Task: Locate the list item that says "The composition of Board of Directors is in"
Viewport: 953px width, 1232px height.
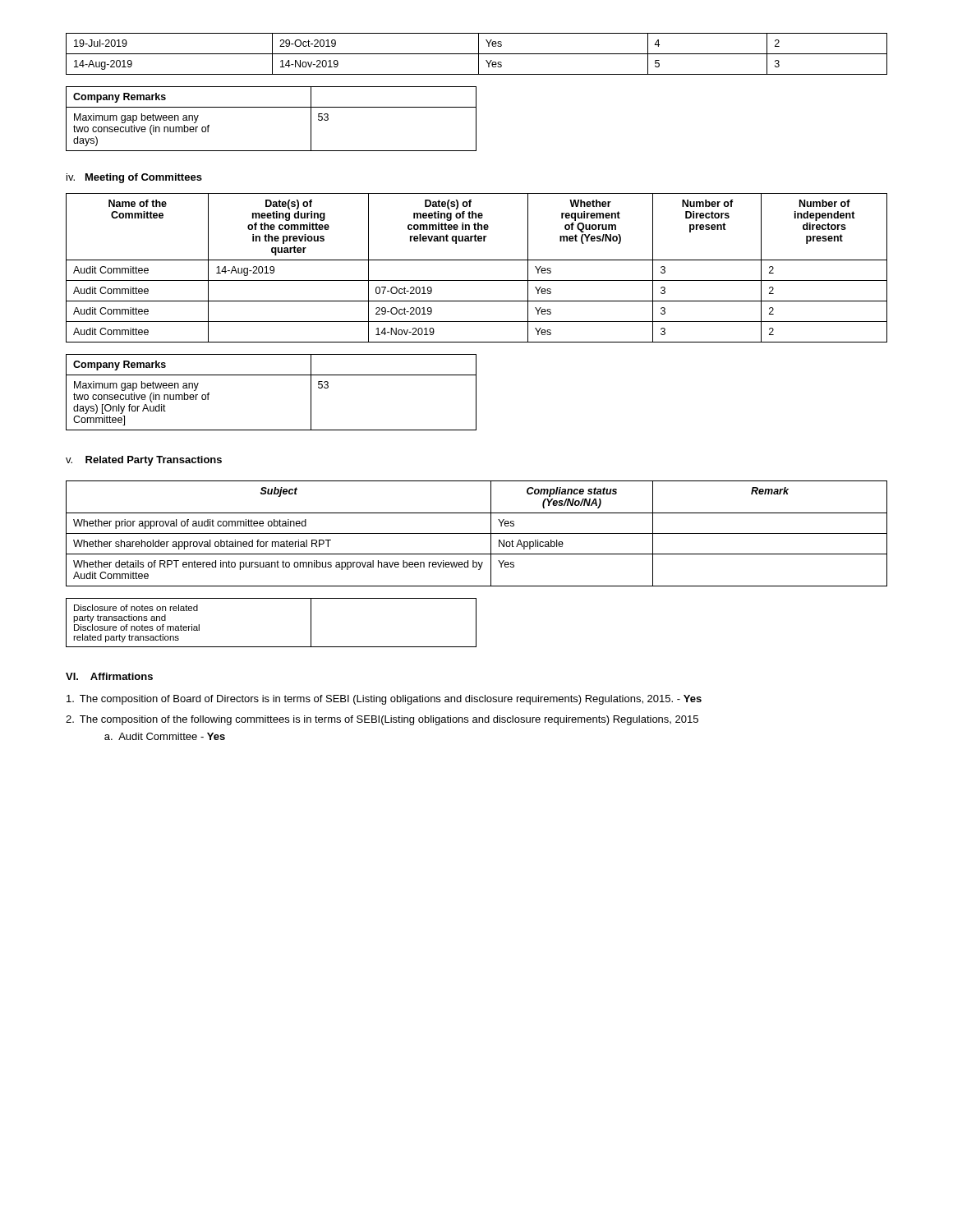Action: click(x=384, y=699)
